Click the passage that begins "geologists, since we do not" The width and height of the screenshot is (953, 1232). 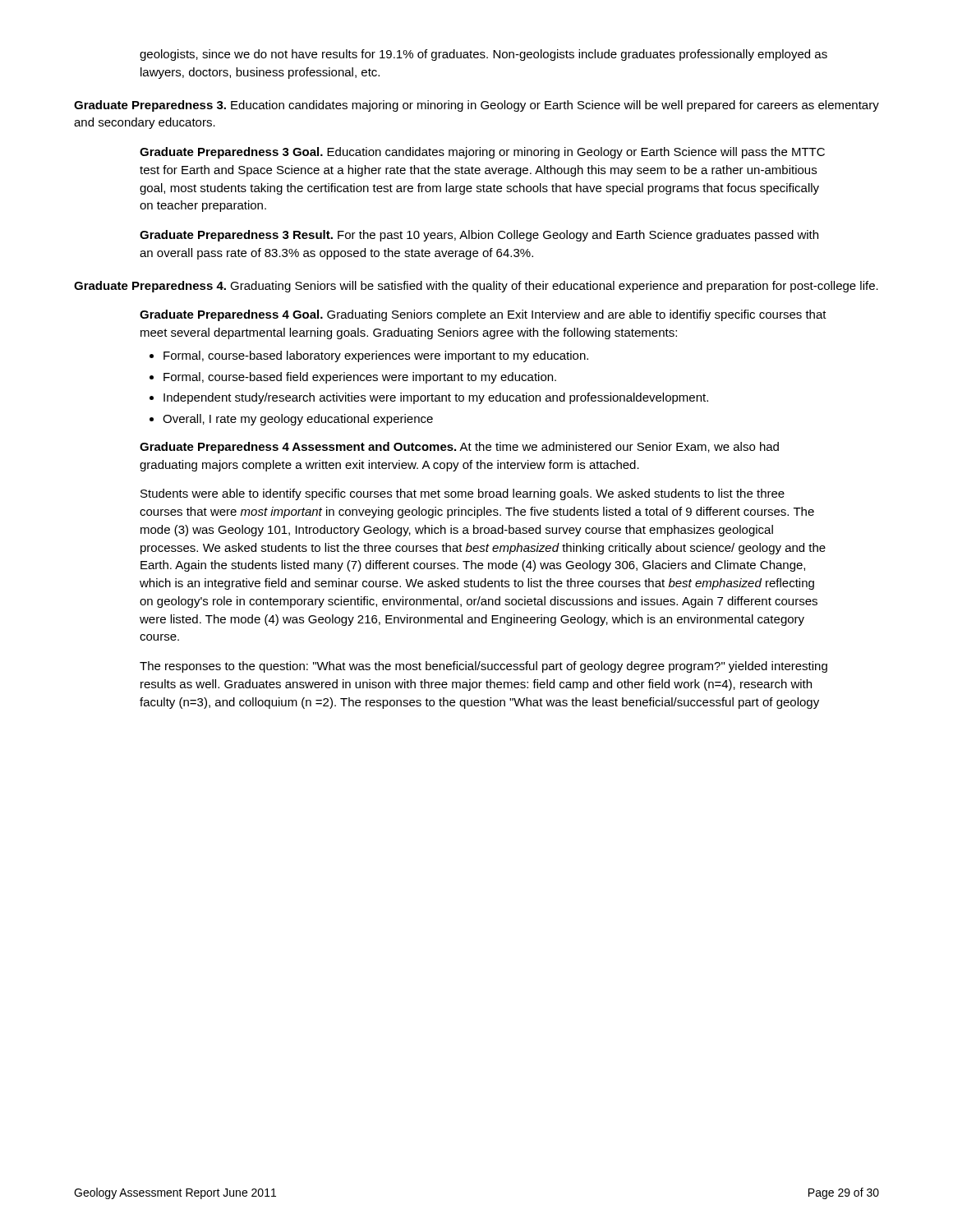tap(485, 63)
